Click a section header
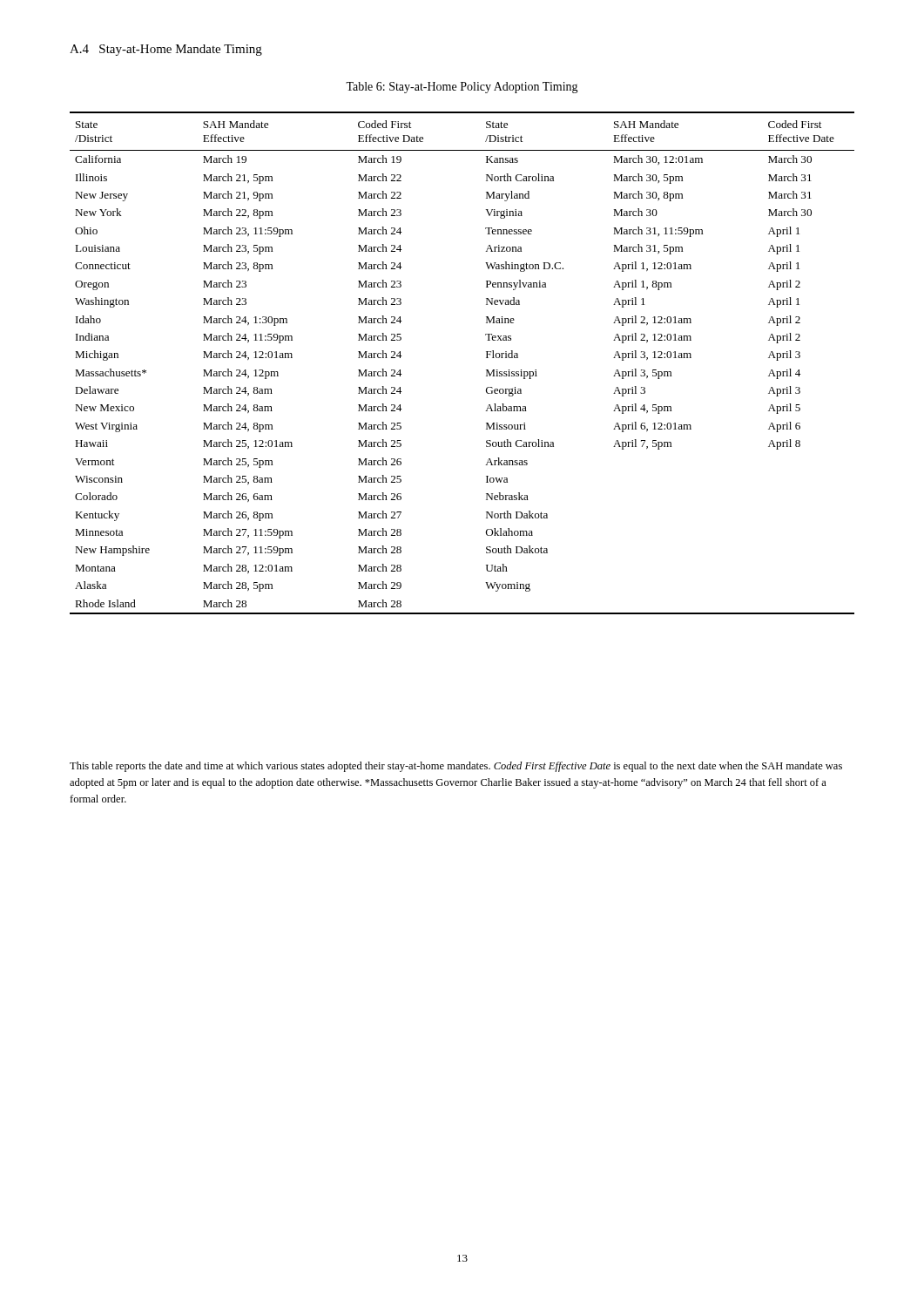 (166, 49)
